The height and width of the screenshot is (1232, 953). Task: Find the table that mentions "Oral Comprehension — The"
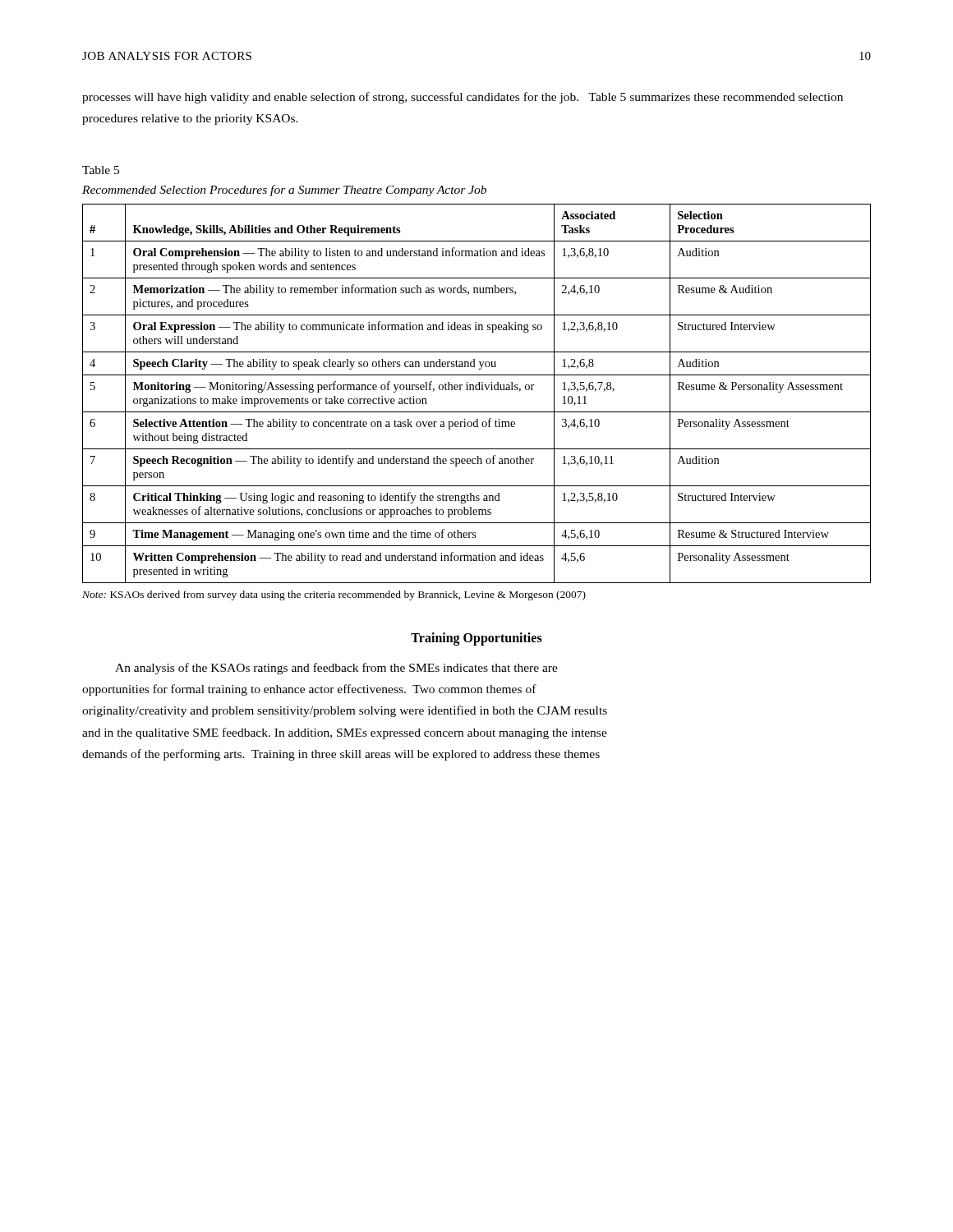point(476,393)
